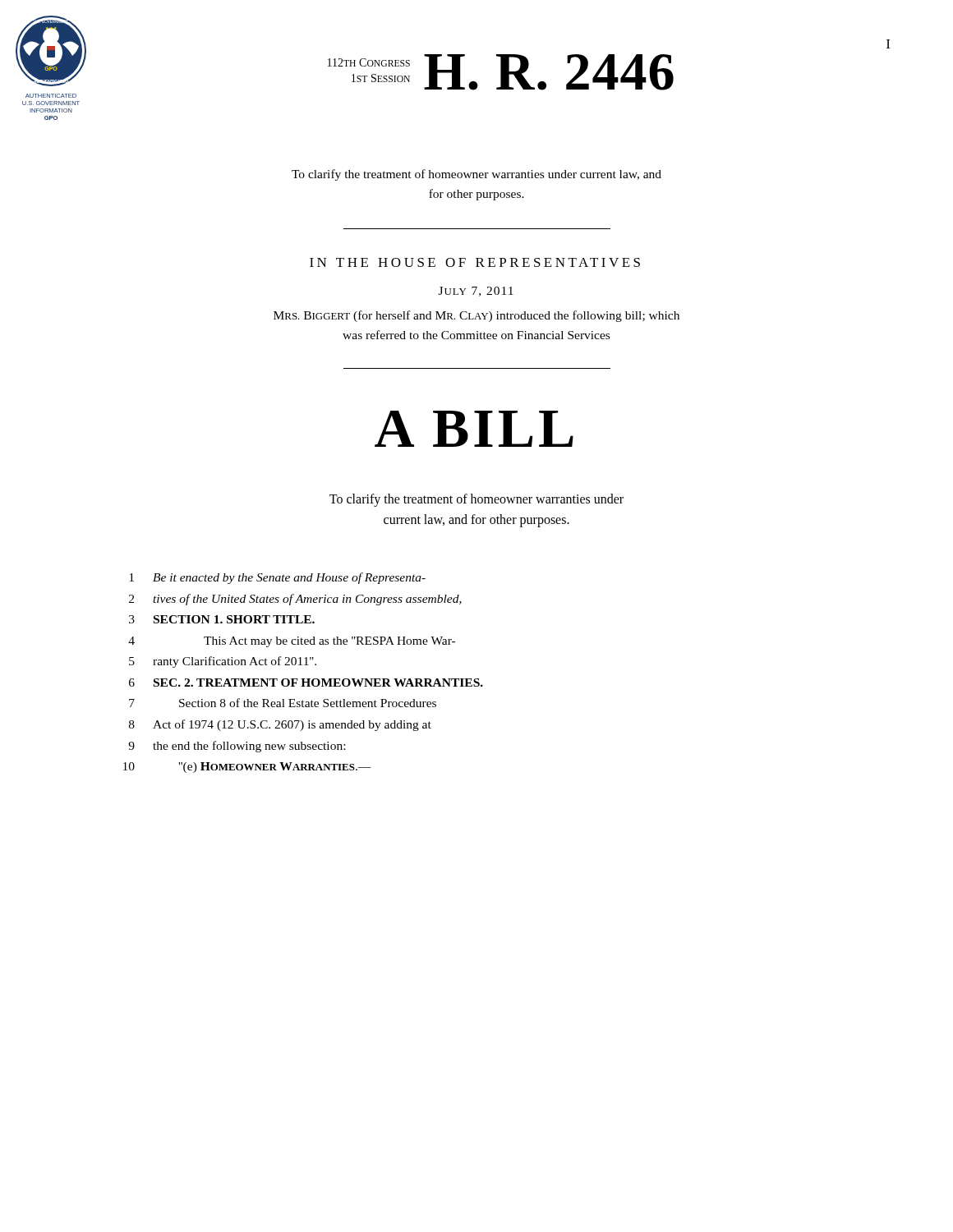Find the logo
This screenshot has height=1232, width=953.
[51, 51]
